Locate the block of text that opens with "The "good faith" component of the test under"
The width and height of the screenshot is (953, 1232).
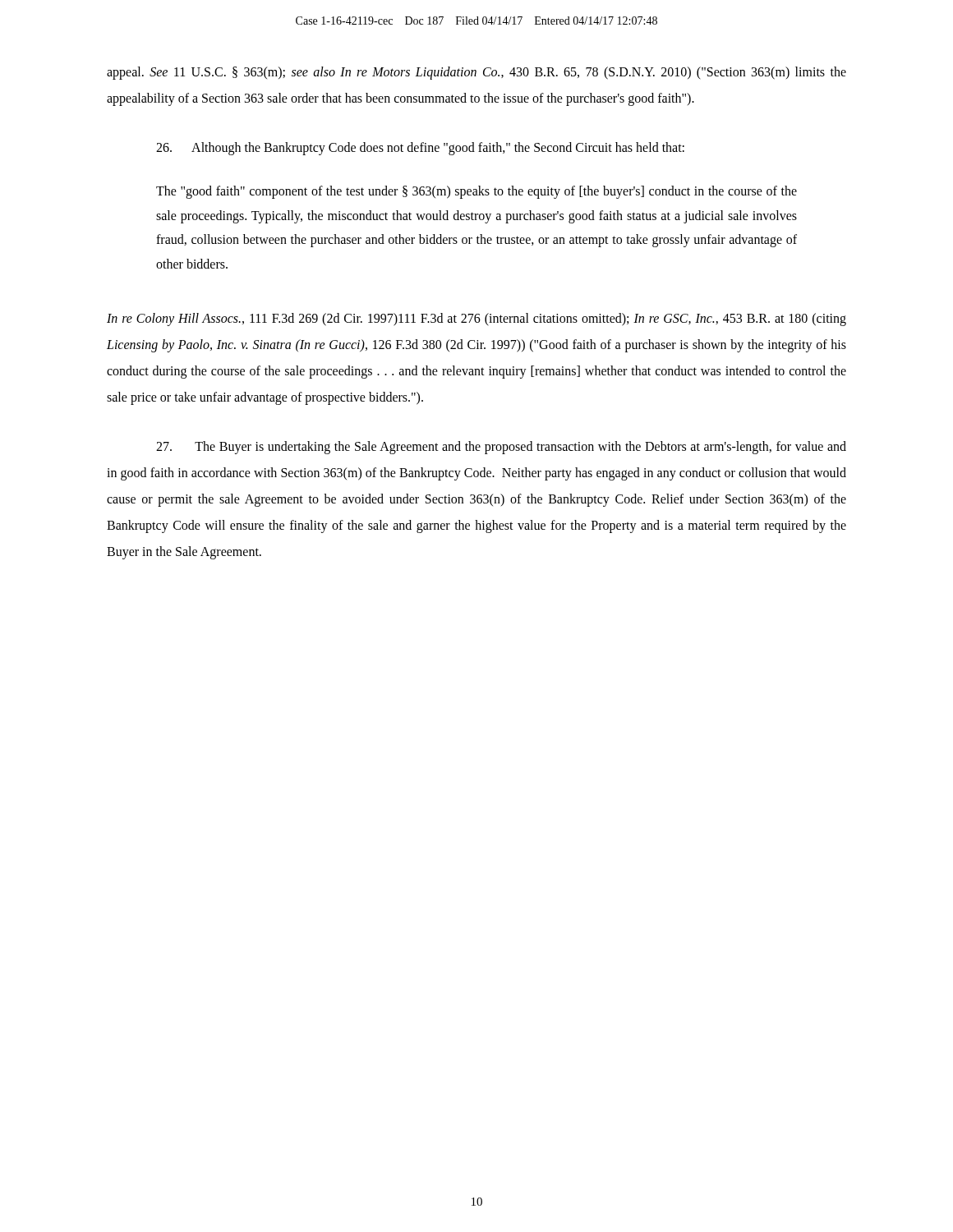476,228
